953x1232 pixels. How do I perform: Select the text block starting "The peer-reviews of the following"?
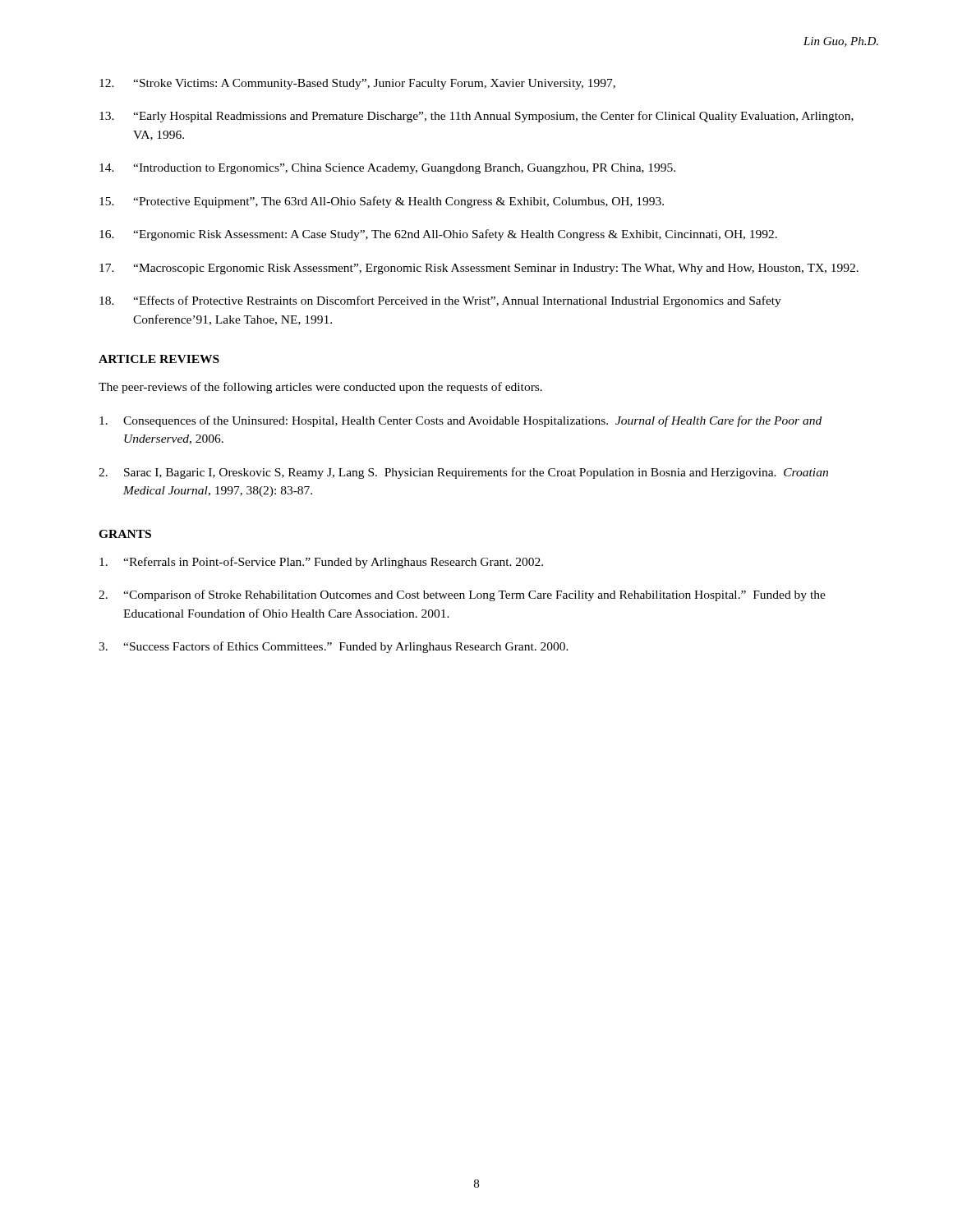tap(321, 387)
